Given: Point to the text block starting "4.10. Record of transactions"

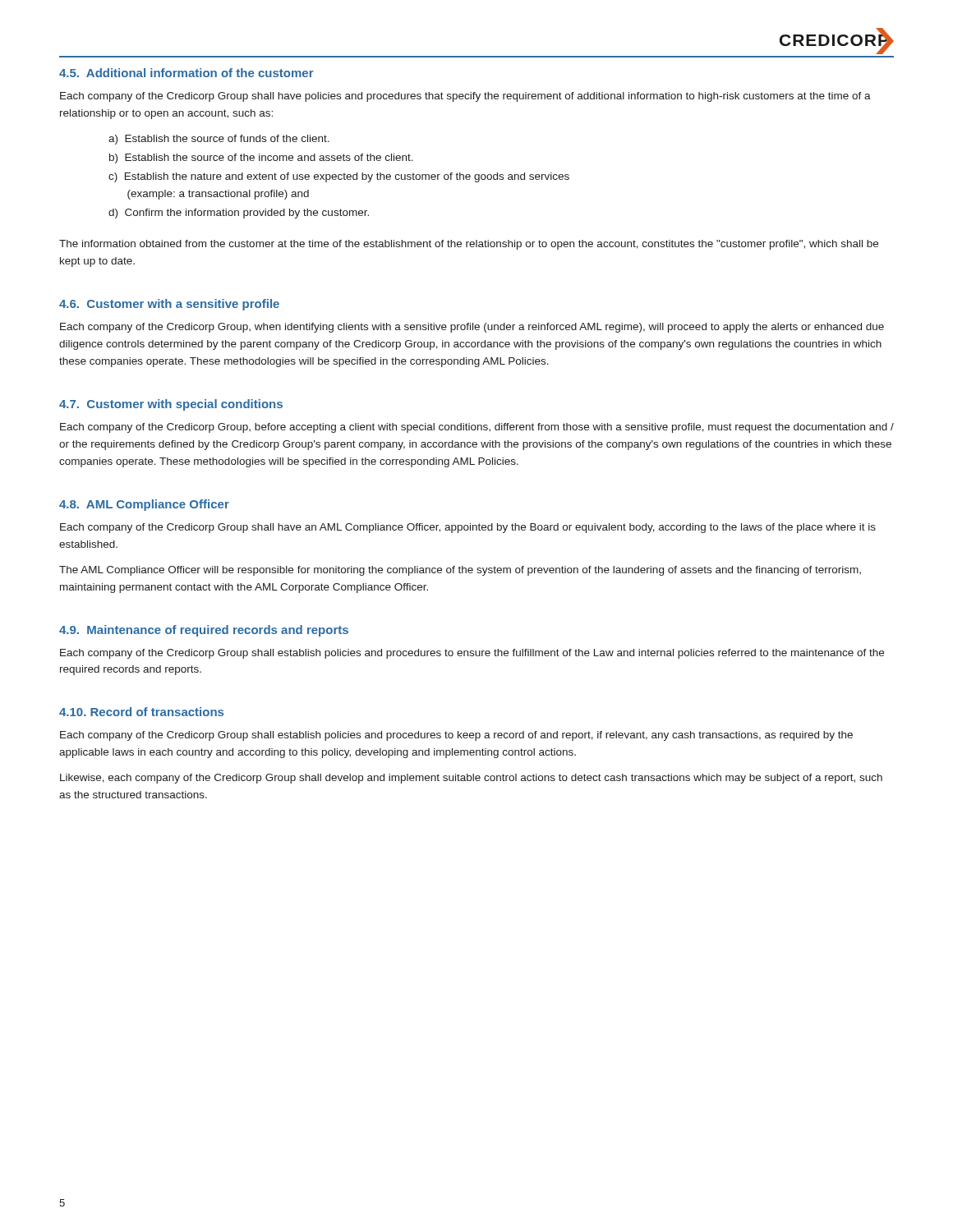Looking at the screenshot, I should [x=142, y=712].
